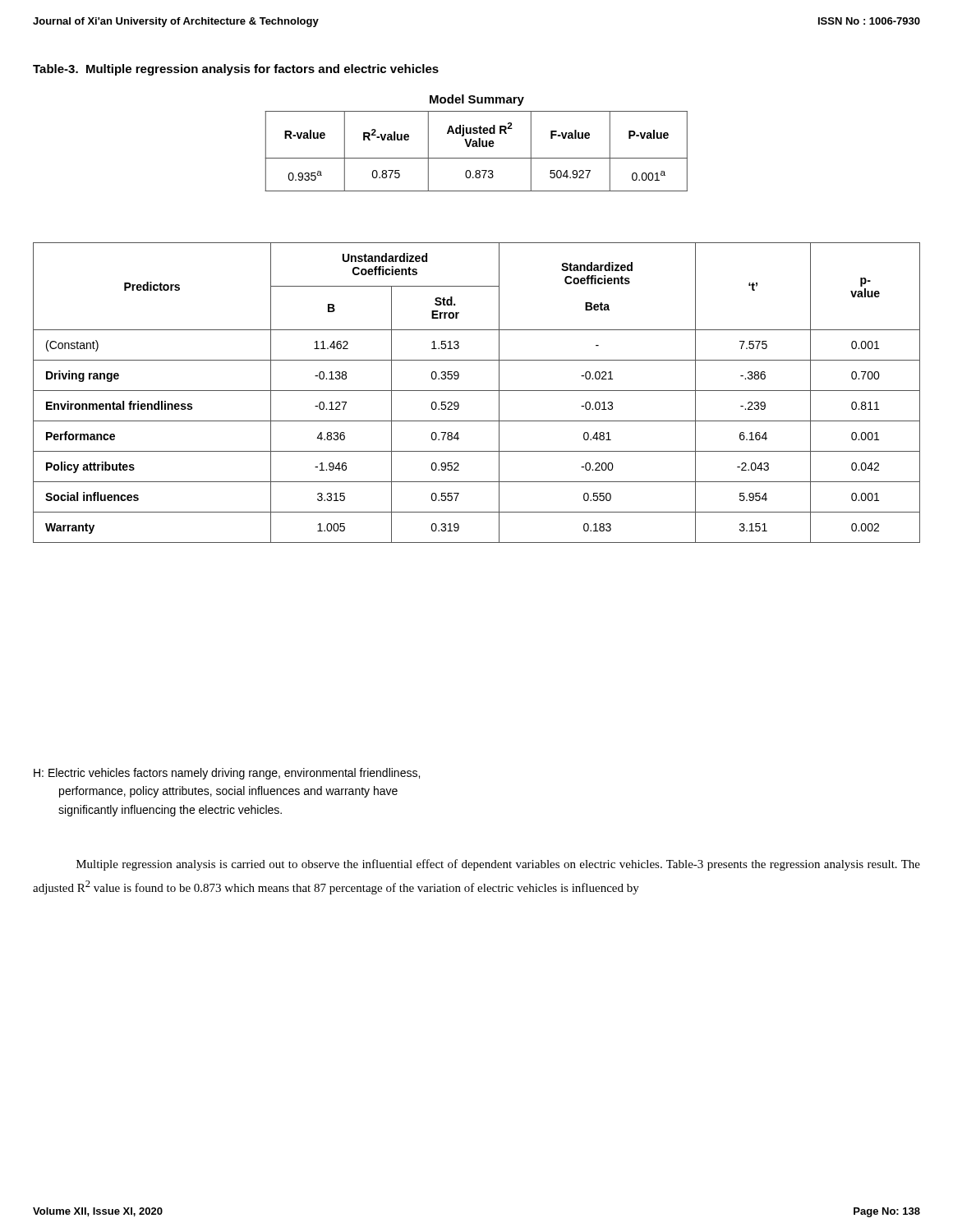
Task: Click the passage that begins "H: Electric vehicles factors namely driving range,"
Action: click(x=227, y=791)
